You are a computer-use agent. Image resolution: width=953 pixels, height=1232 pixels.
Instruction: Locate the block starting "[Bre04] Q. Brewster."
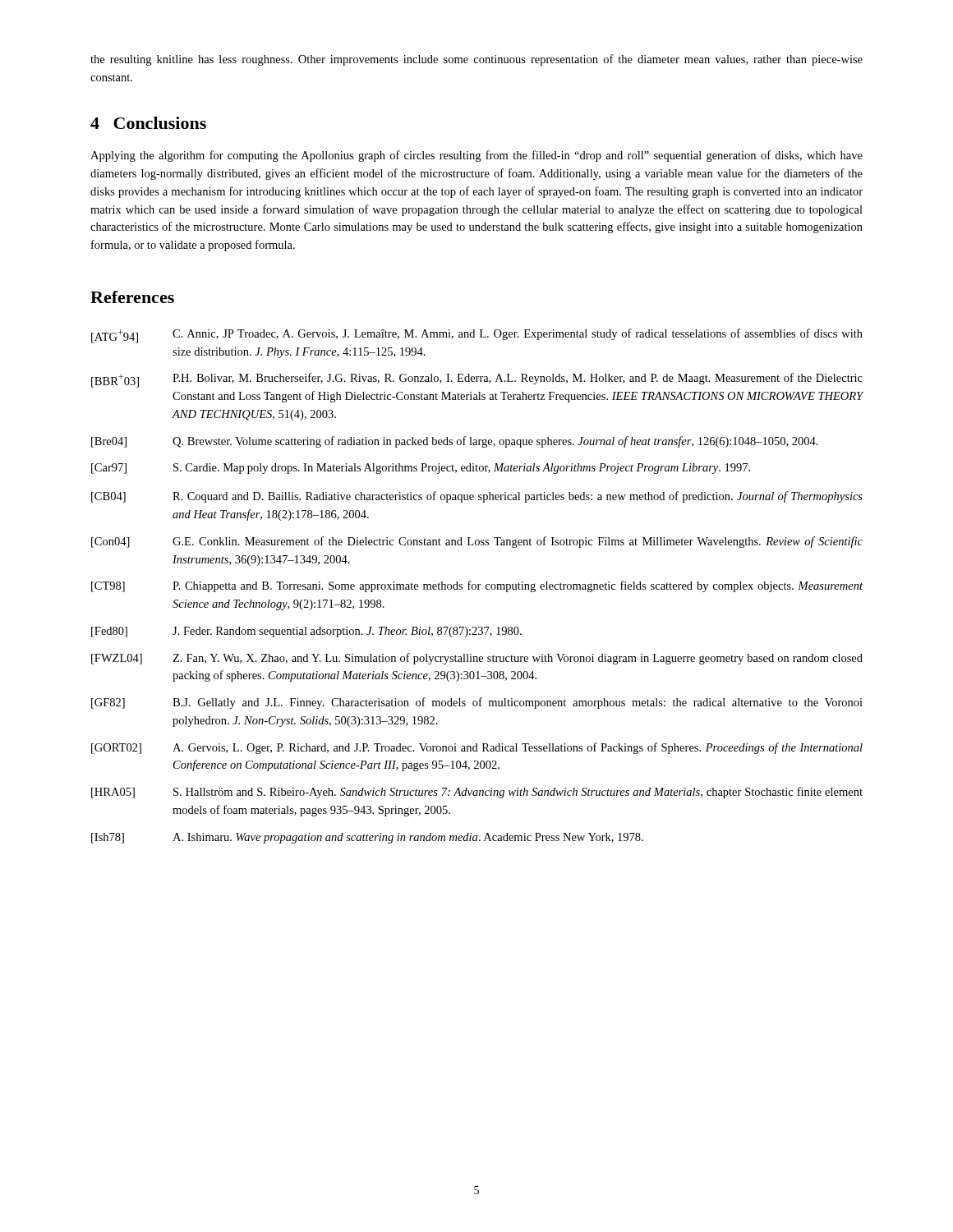pos(476,441)
